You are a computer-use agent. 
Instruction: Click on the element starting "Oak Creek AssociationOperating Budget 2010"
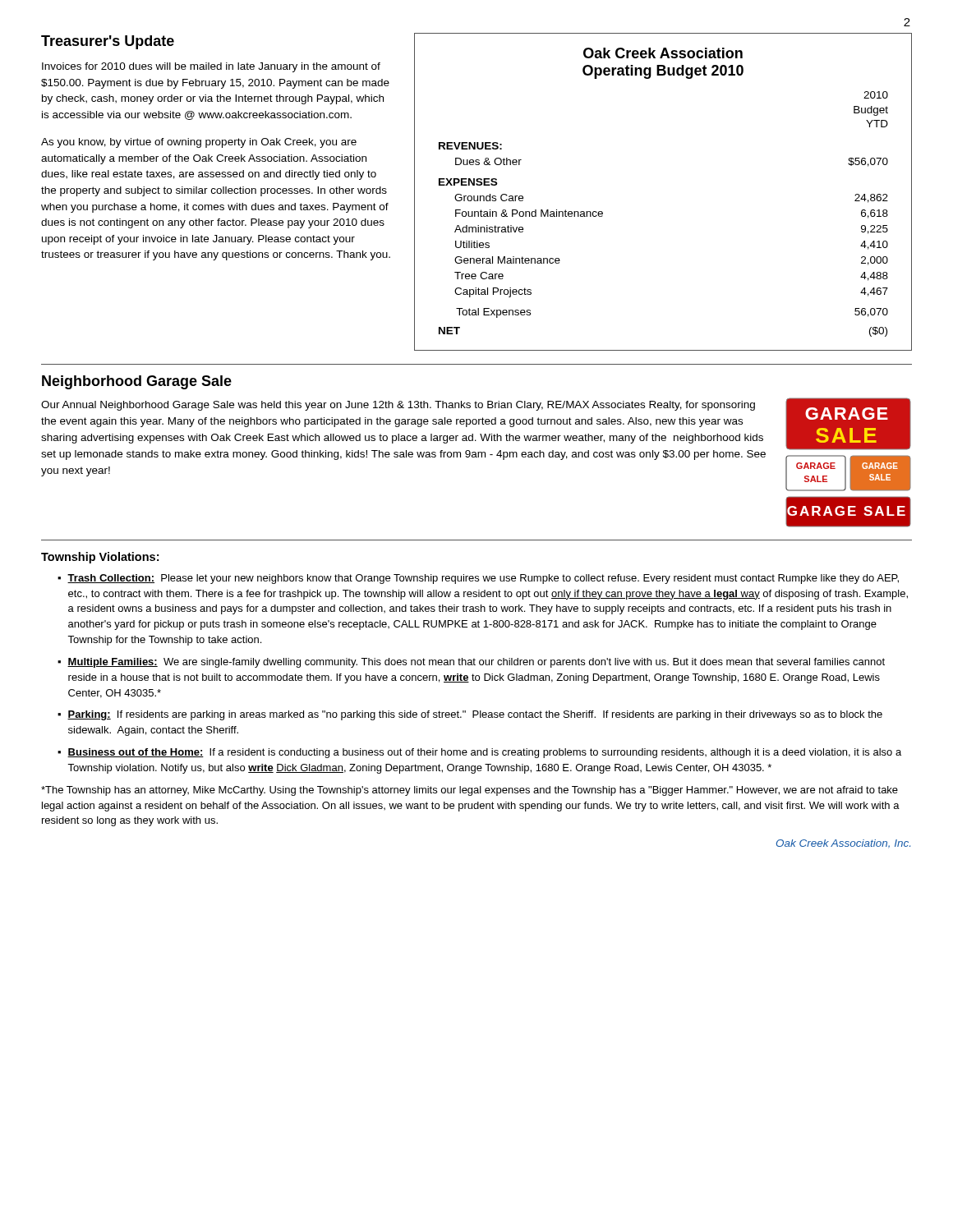663,62
